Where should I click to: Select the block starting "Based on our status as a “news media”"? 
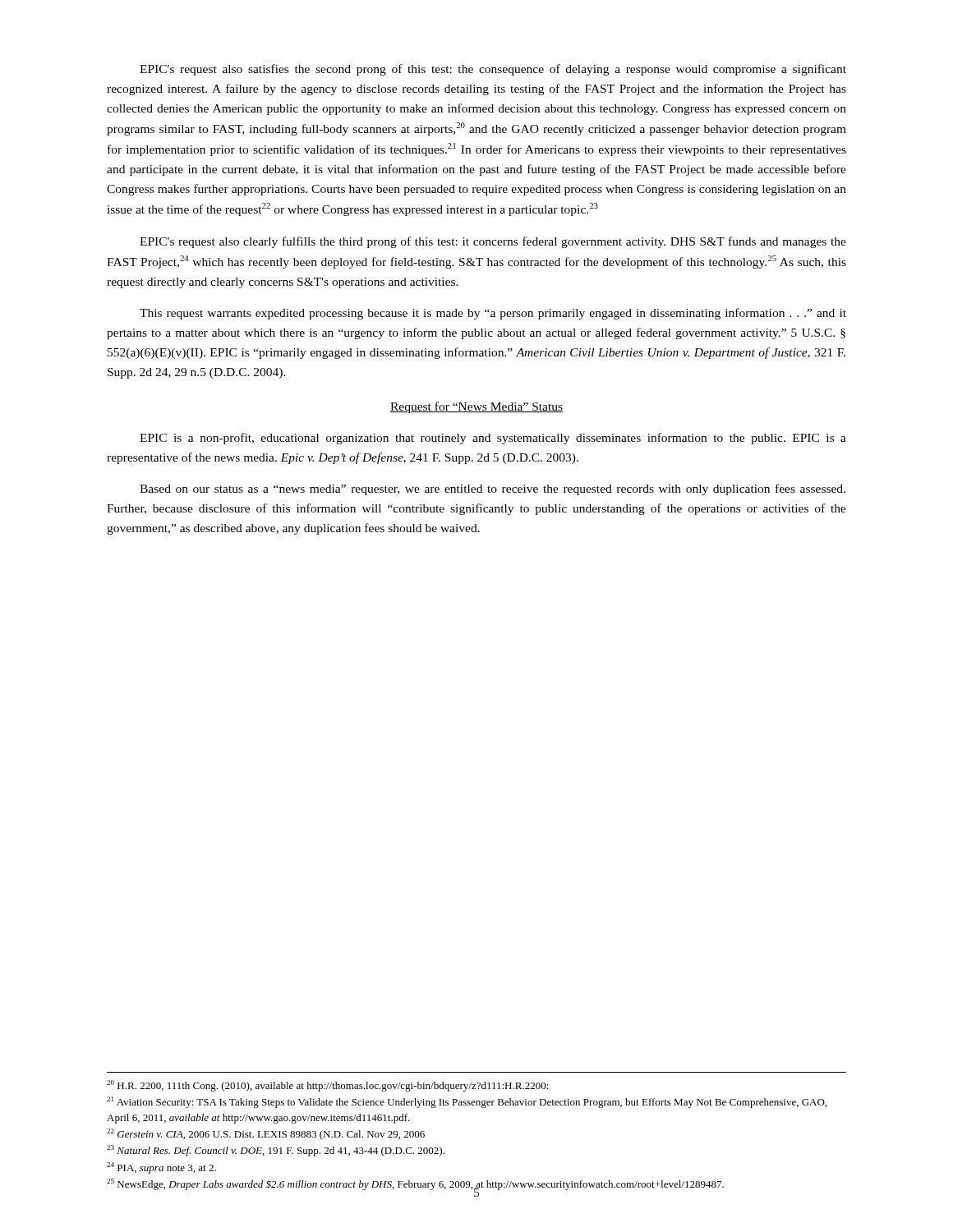click(476, 508)
